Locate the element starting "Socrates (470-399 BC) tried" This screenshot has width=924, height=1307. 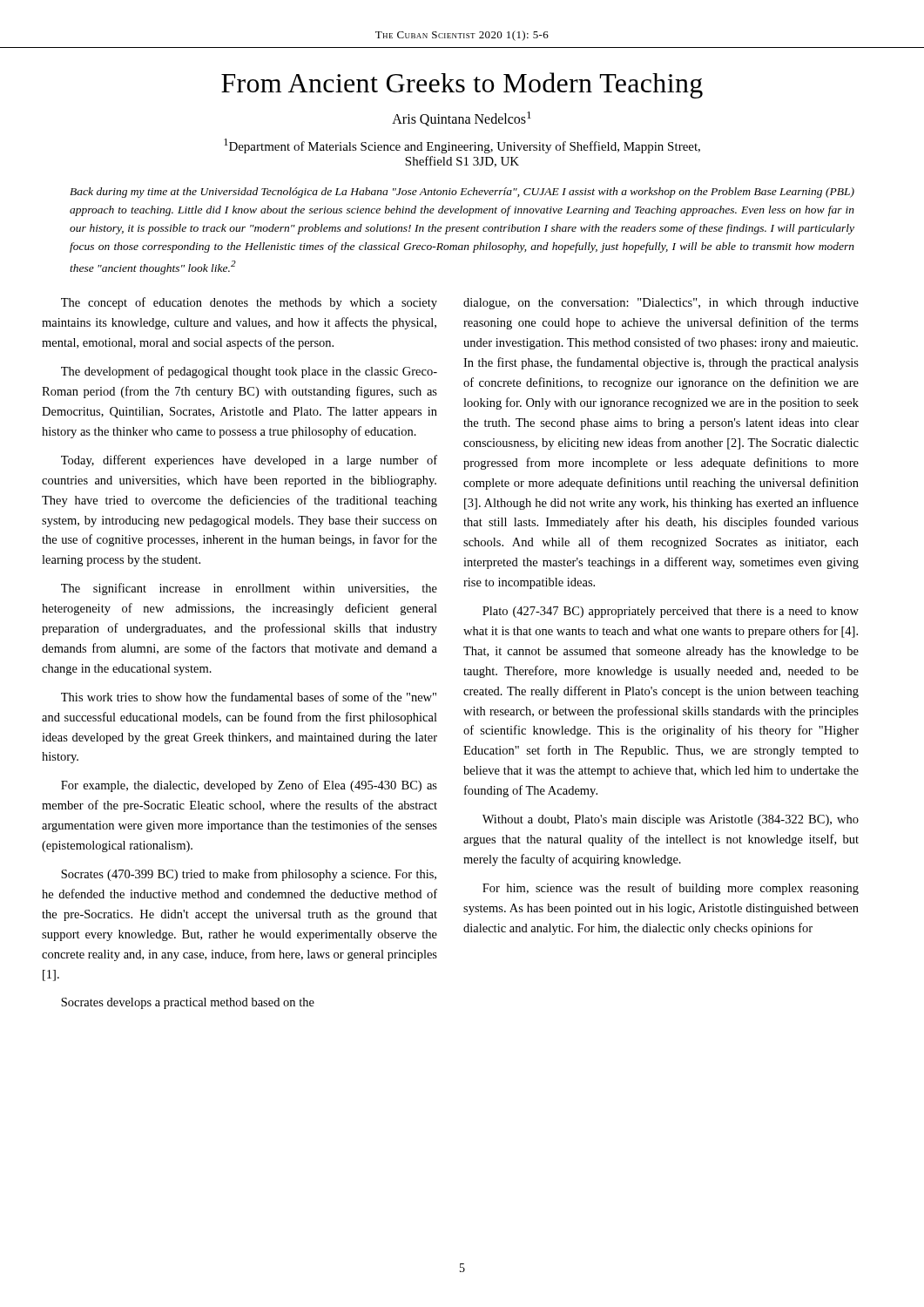239,924
